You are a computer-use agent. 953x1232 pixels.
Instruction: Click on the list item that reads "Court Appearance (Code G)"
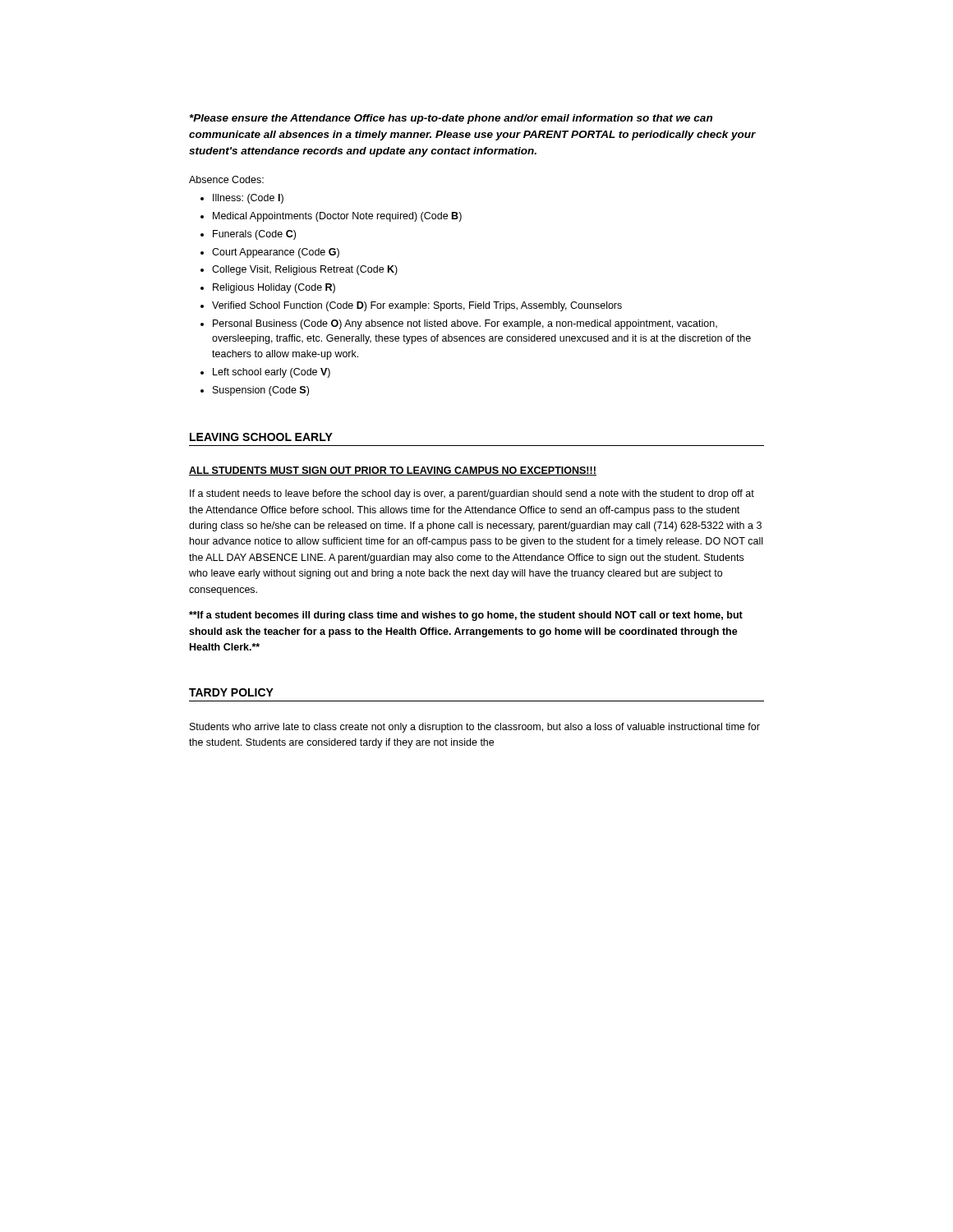pyautogui.click(x=276, y=252)
